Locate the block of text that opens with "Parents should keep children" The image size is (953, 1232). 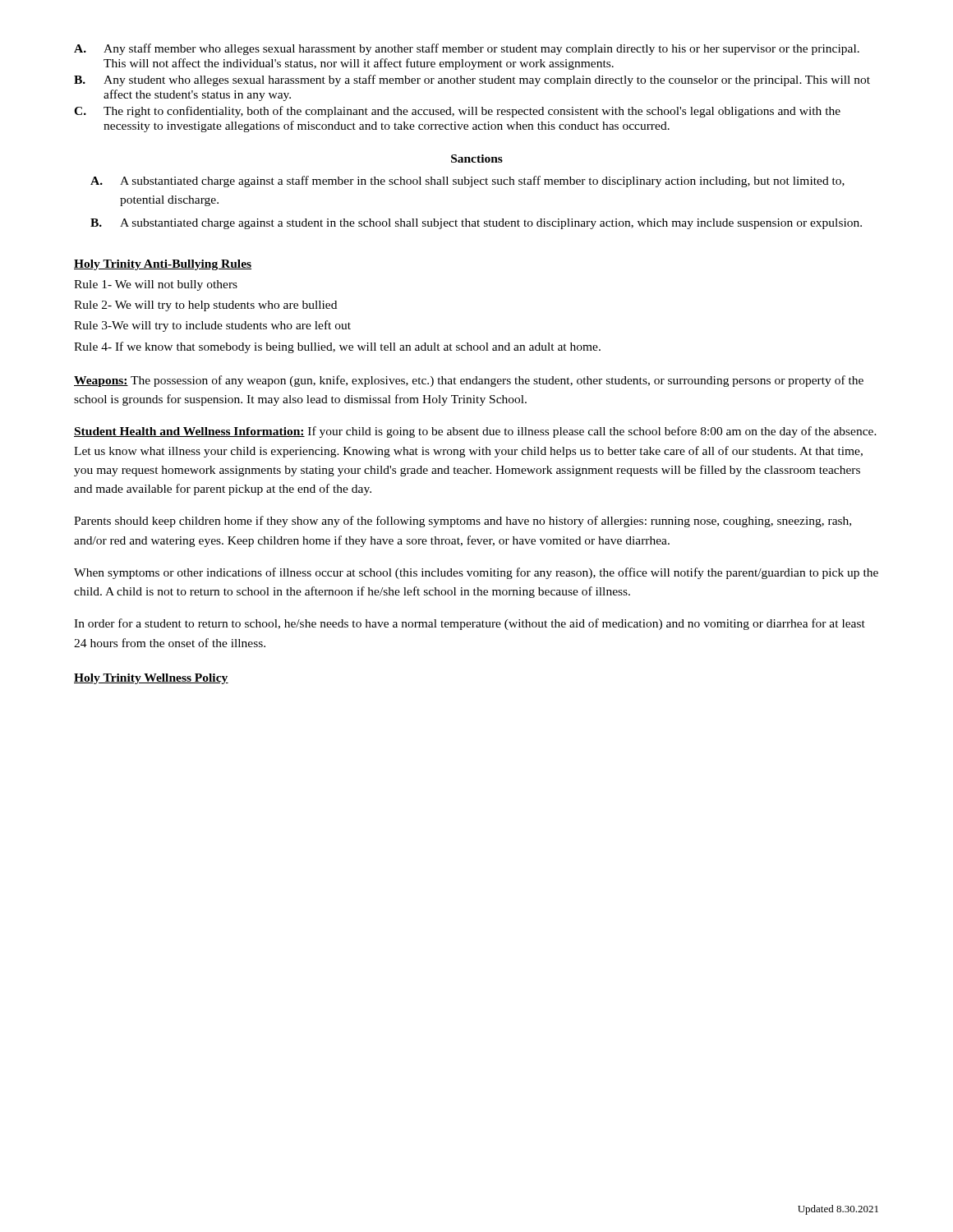coord(463,530)
